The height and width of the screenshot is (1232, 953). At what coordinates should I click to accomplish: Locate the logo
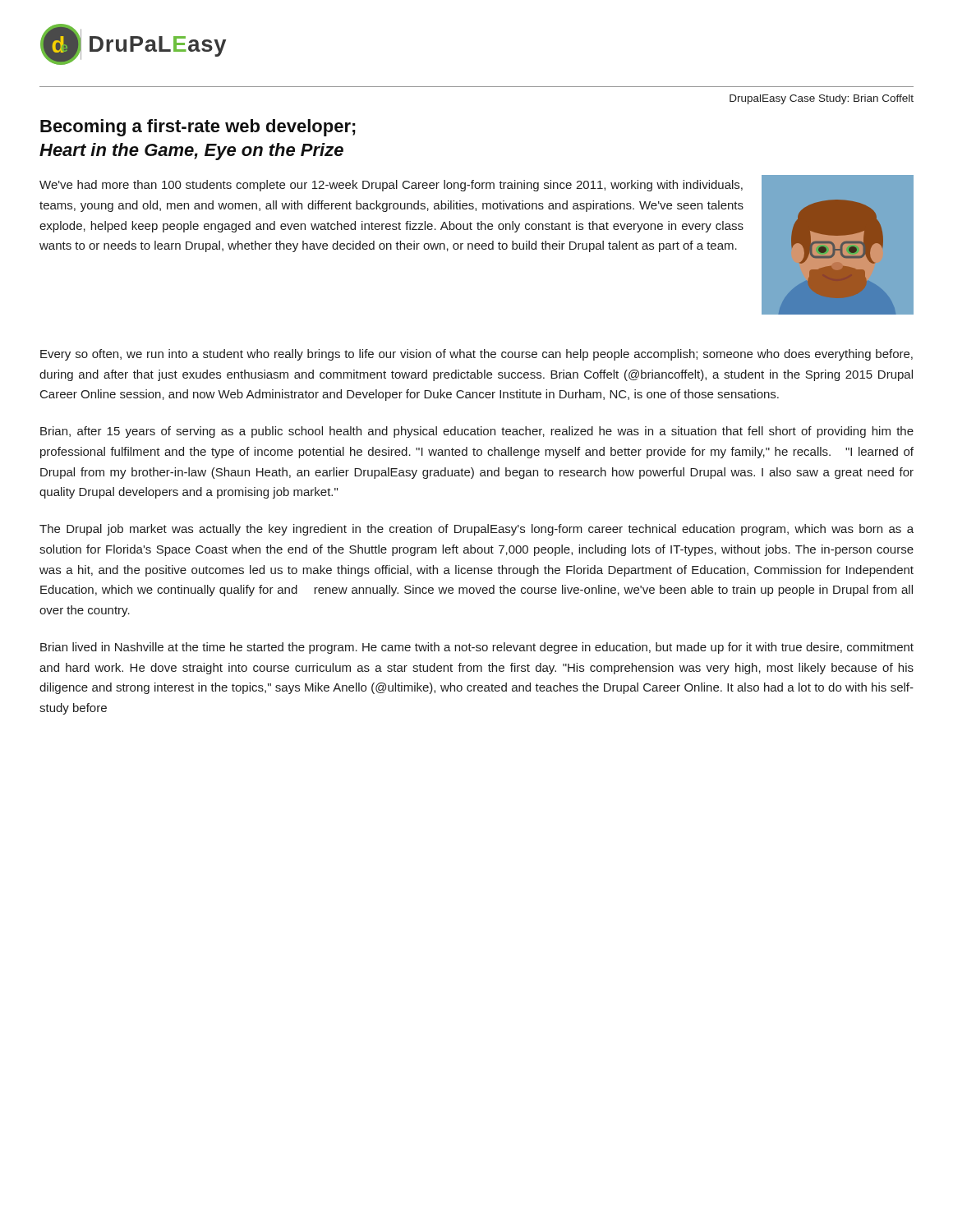(146, 44)
